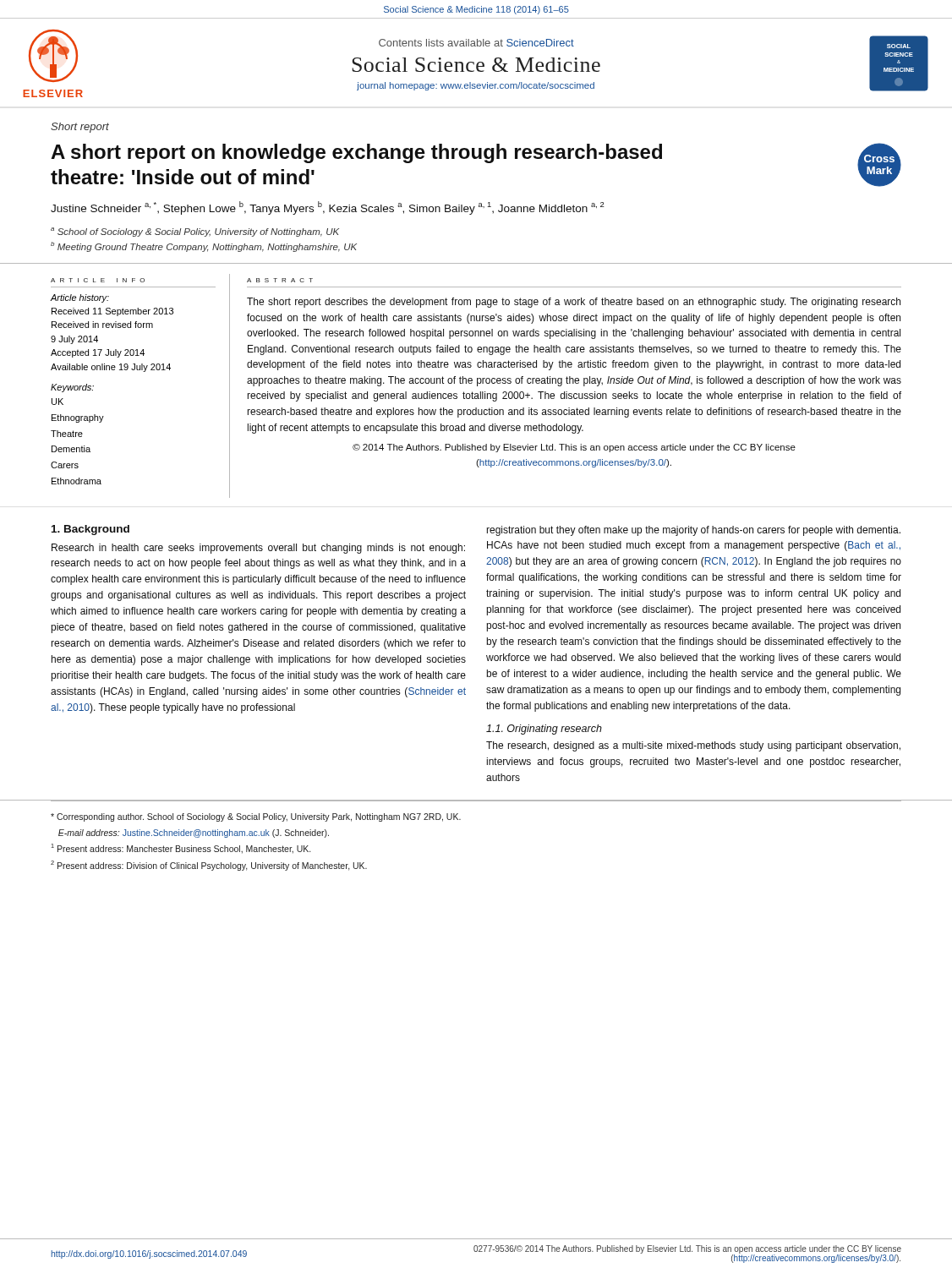Where is the passage that starts "a School of Sociology"?
952x1268 pixels.
(204, 238)
